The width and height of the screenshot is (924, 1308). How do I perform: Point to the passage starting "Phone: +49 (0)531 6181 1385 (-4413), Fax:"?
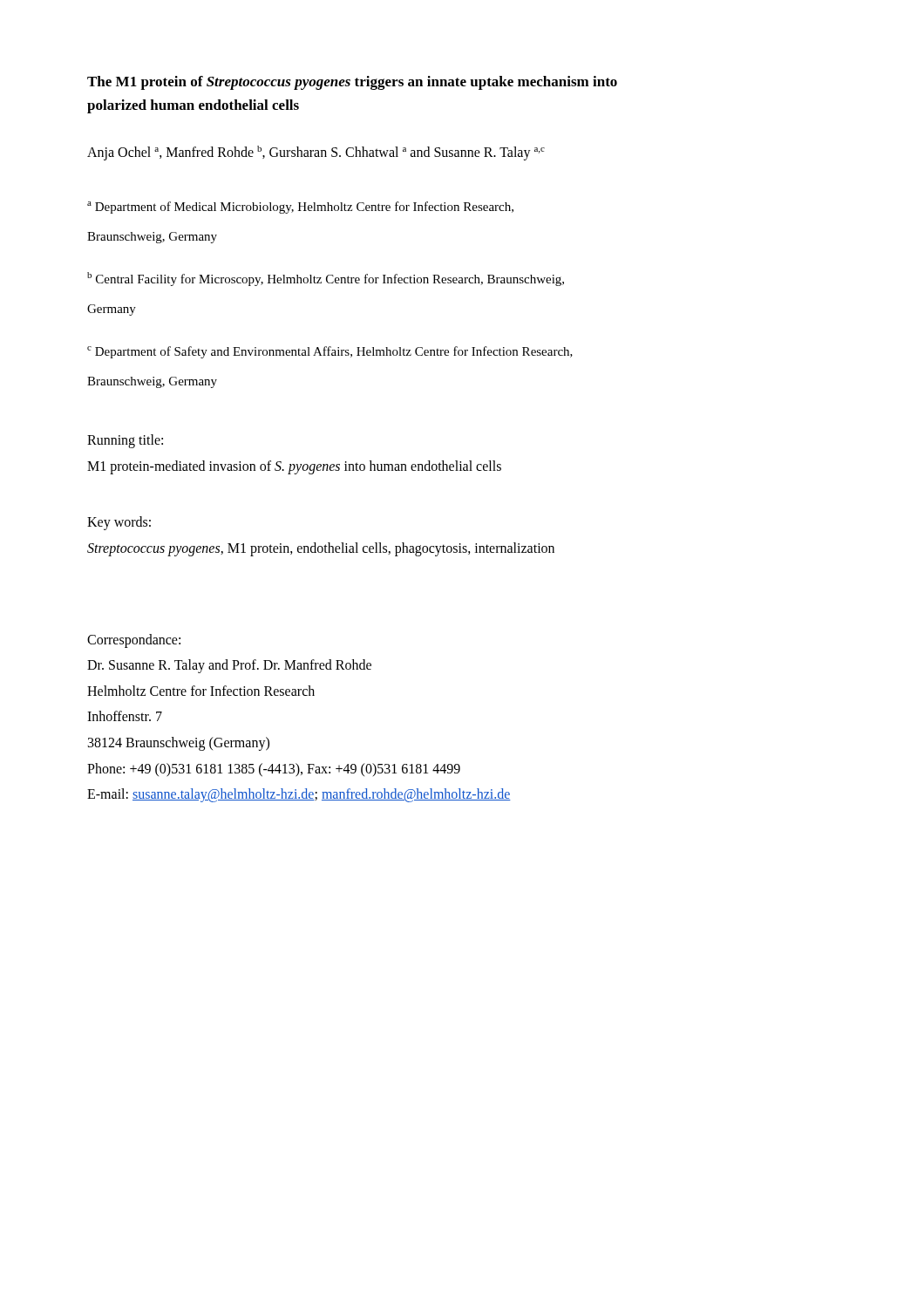274,768
